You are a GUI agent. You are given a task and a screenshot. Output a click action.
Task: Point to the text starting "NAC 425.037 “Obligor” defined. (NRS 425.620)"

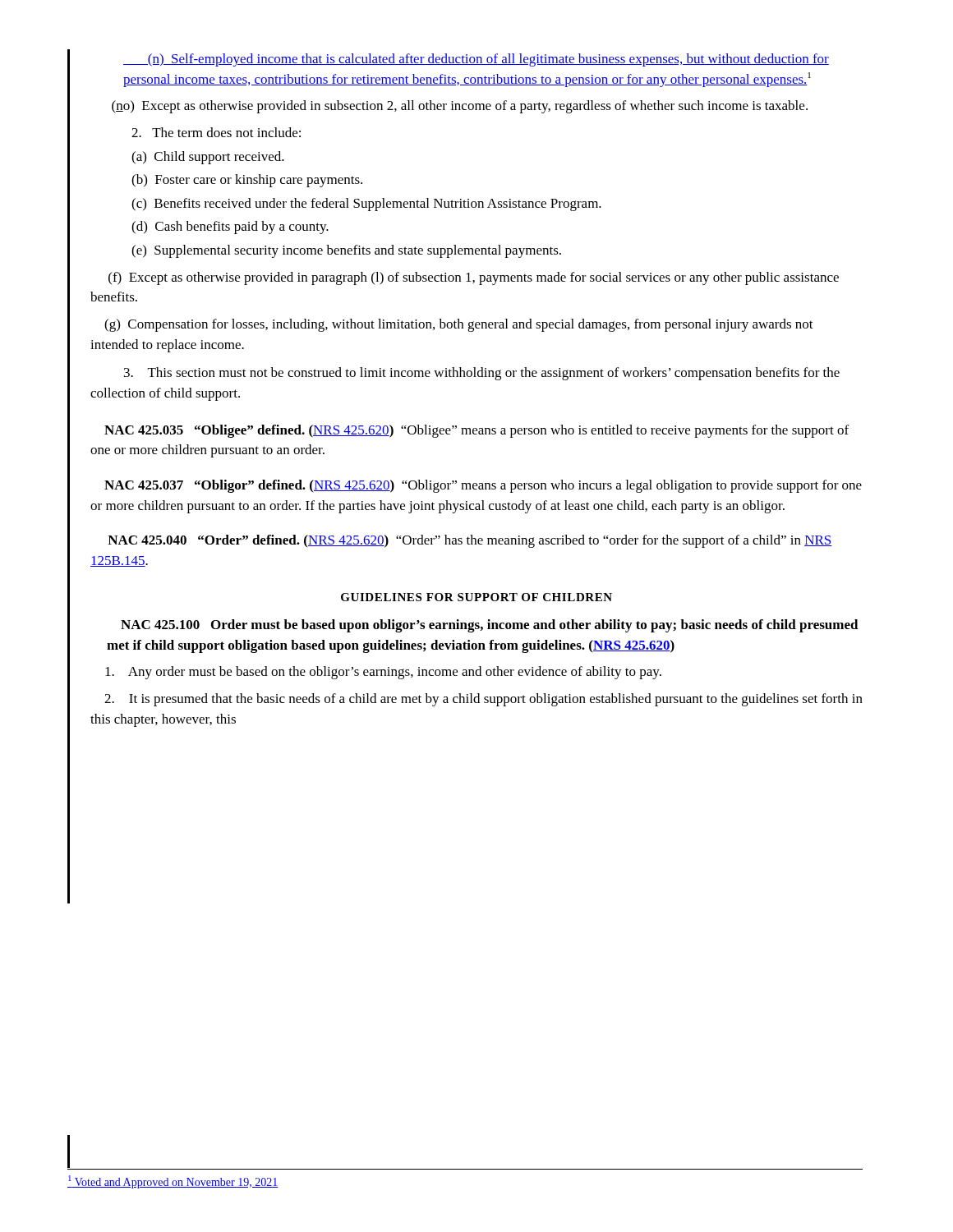[476, 495]
